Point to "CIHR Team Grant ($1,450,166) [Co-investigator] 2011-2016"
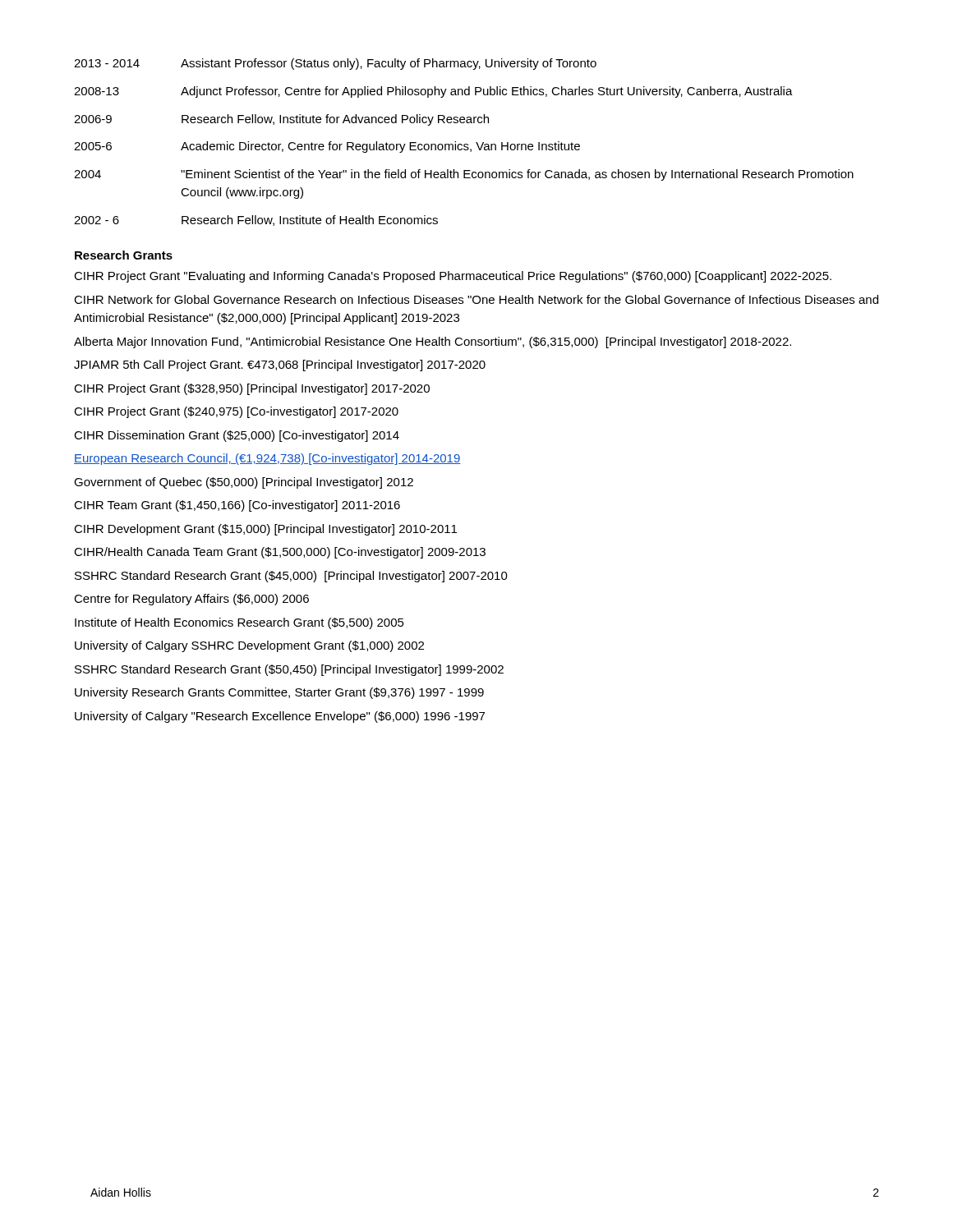 (x=237, y=505)
